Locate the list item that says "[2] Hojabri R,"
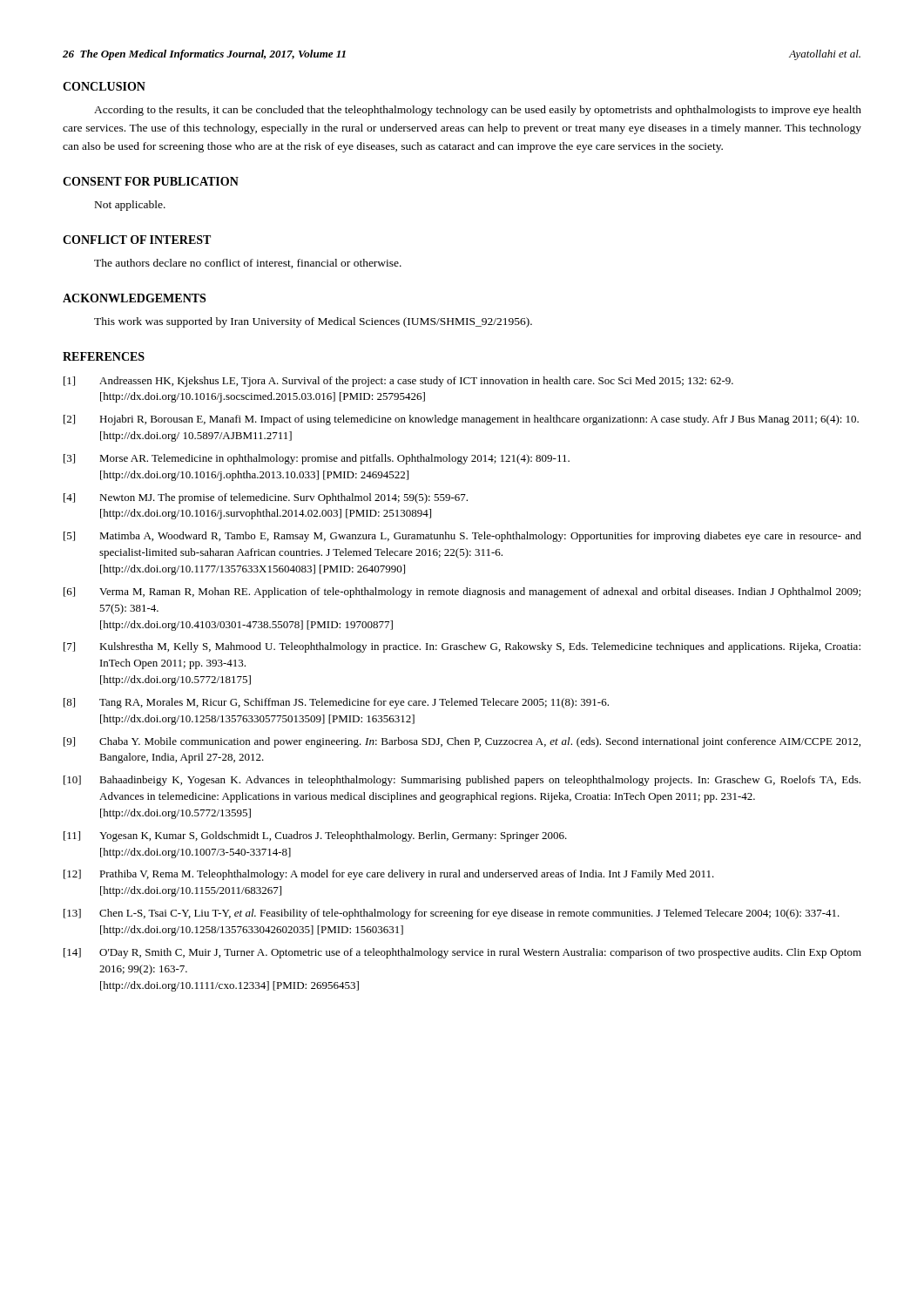The width and height of the screenshot is (924, 1307). (x=462, y=428)
